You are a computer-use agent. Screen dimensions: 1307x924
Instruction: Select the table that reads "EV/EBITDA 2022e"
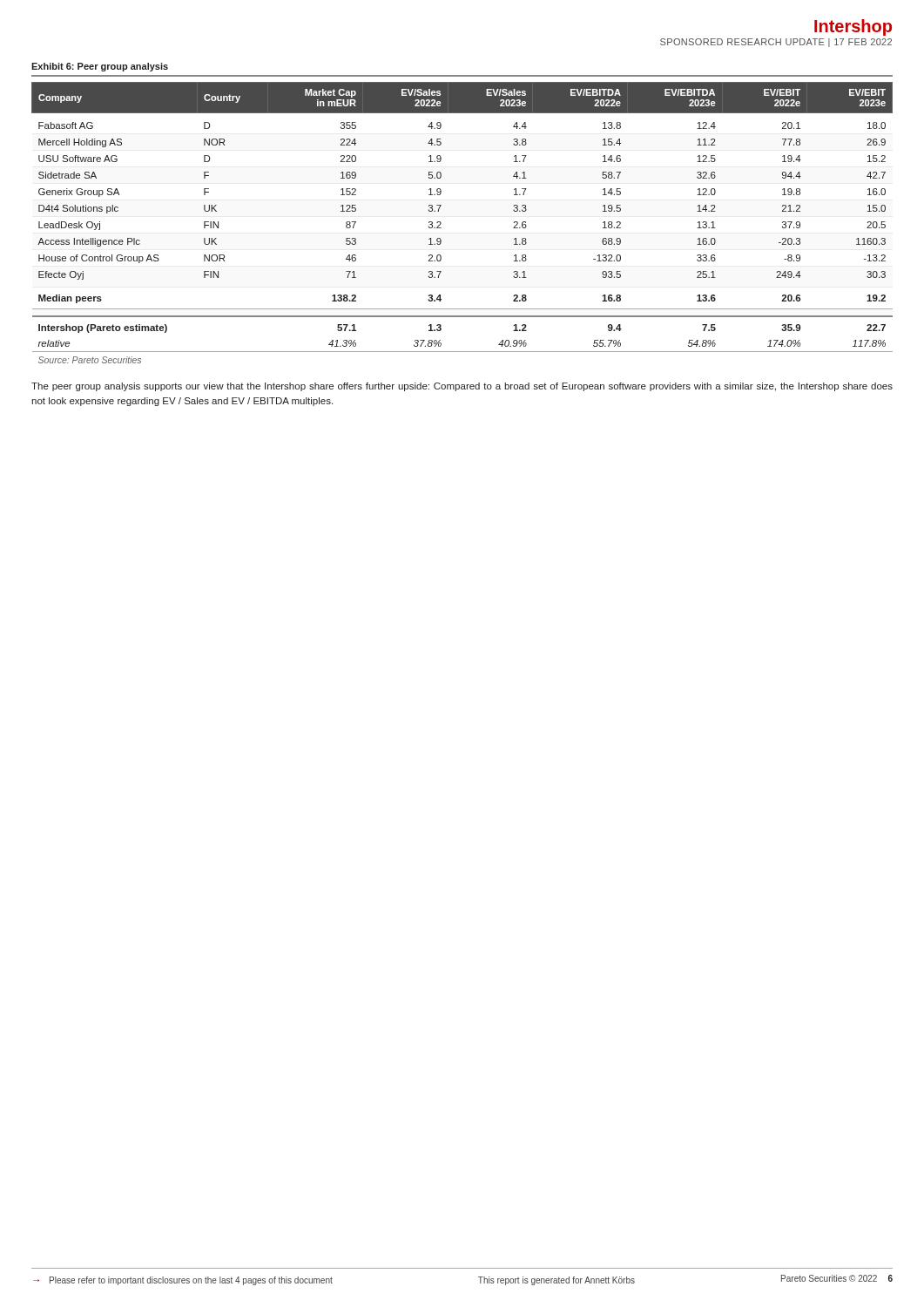(x=462, y=224)
